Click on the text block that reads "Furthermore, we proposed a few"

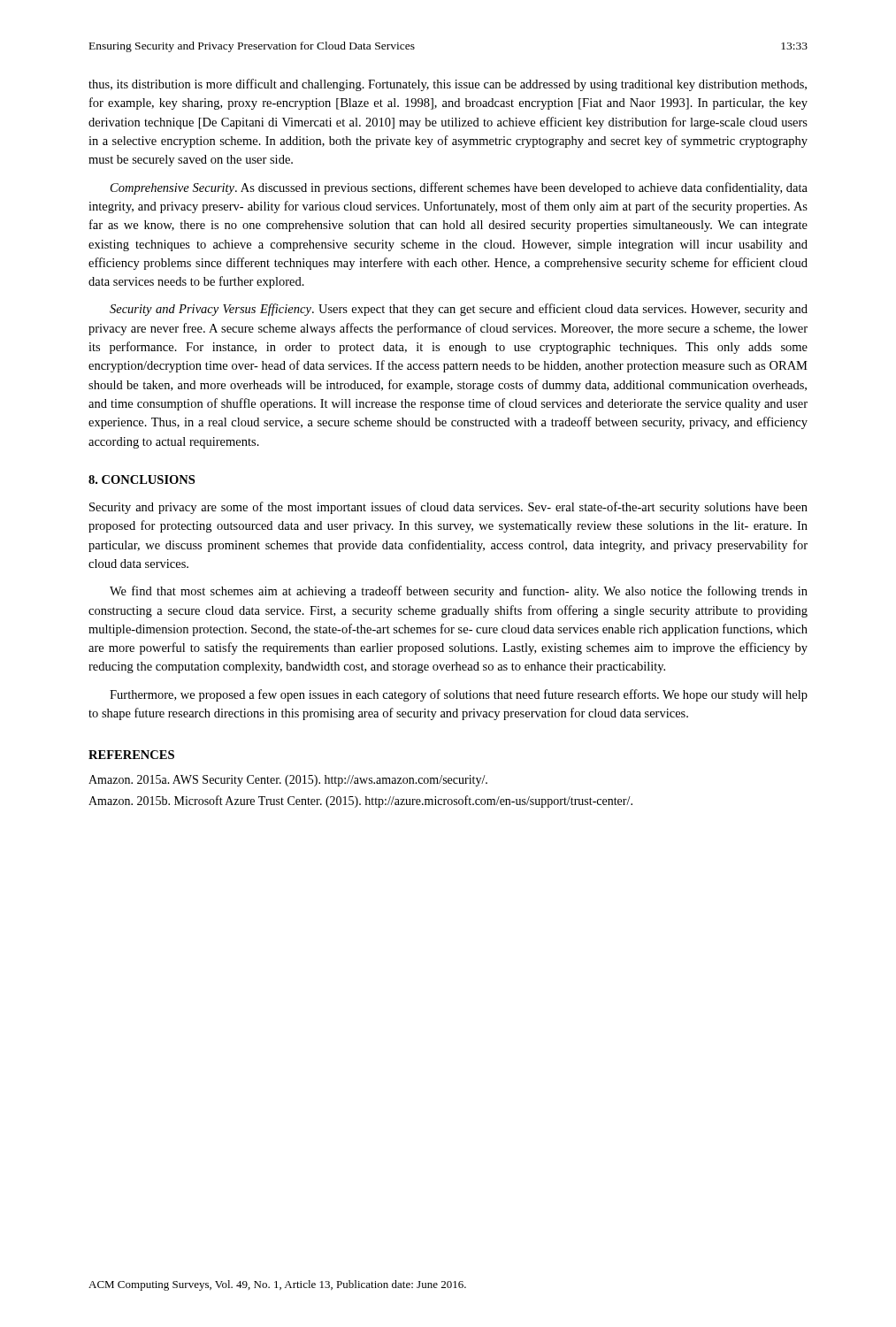coord(448,704)
